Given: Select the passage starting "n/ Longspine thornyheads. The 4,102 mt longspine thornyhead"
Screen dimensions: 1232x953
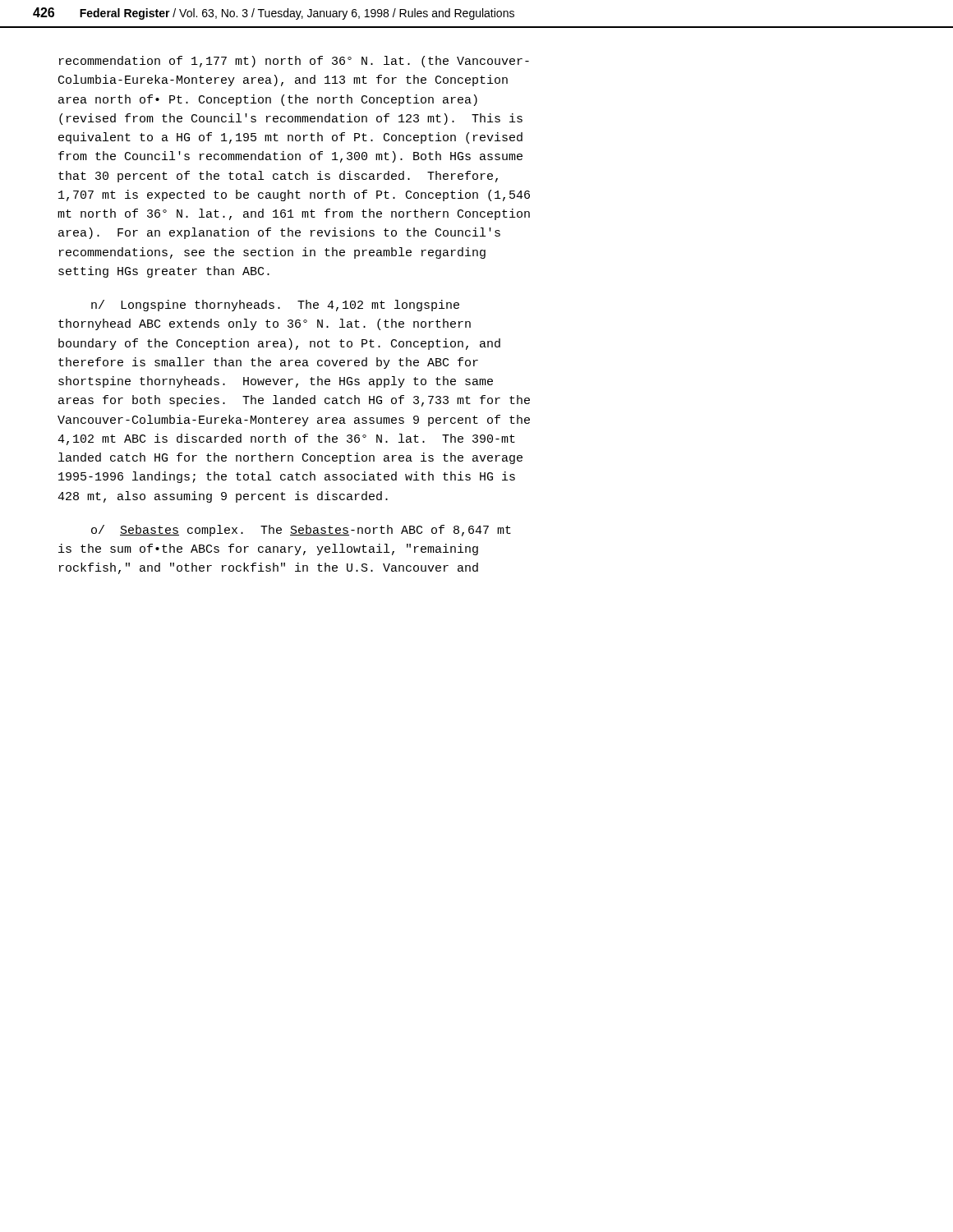Looking at the screenshot, I should [294, 401].
